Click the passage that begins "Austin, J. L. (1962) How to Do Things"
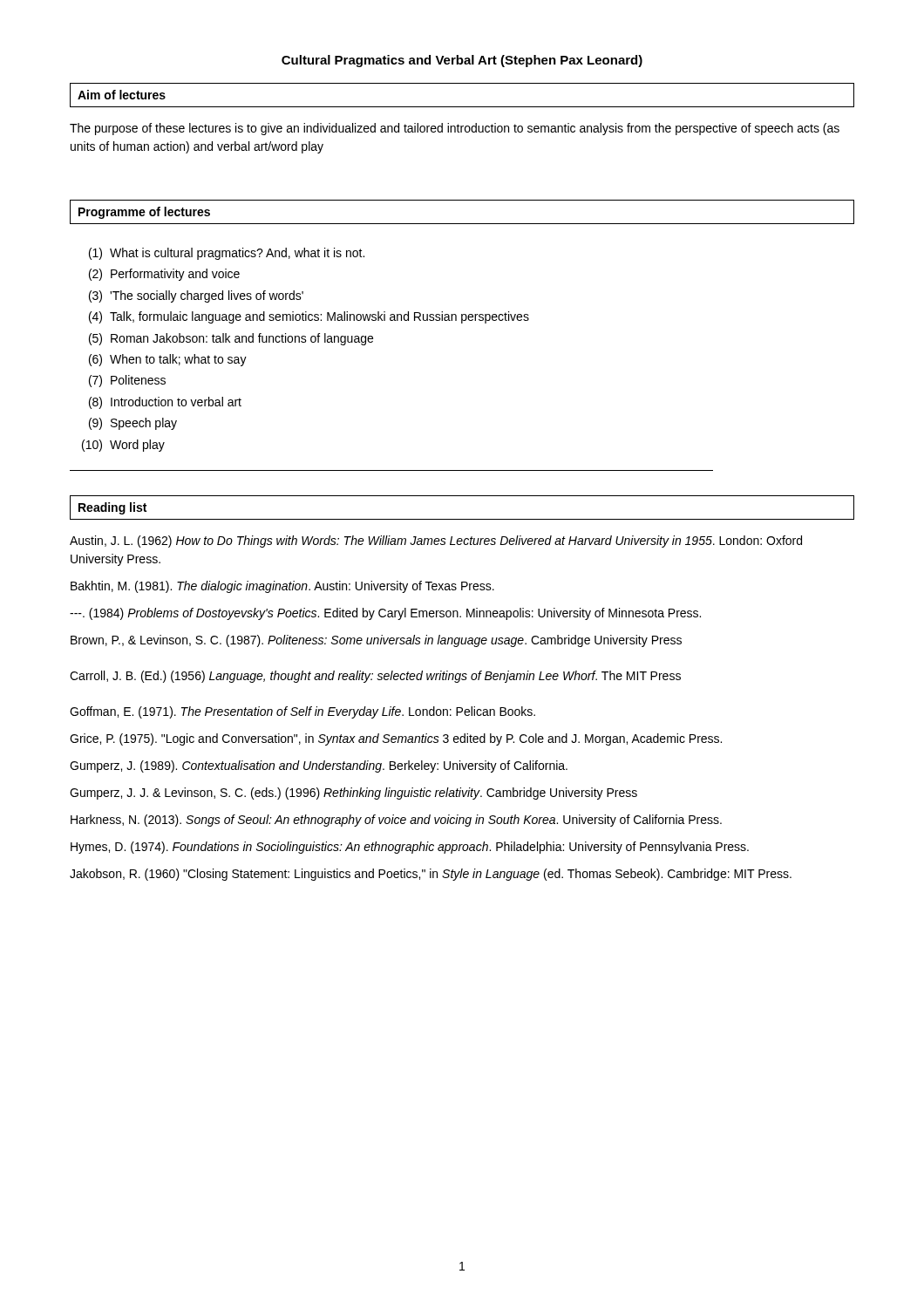This screenshot has width=924, height=1308. point(436,550)
